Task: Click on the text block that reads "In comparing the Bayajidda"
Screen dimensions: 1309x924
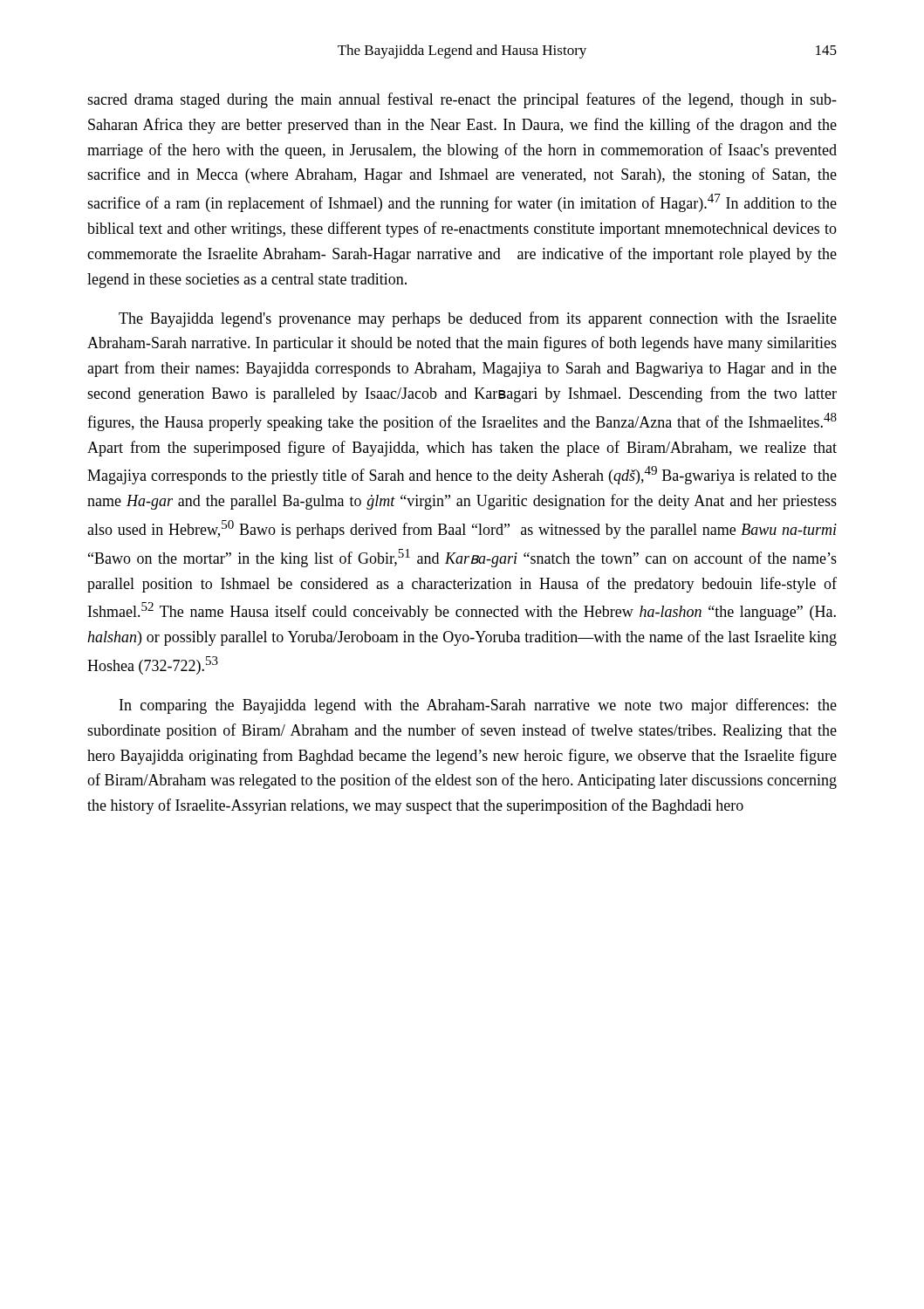Action: click(x=462, y=756)
